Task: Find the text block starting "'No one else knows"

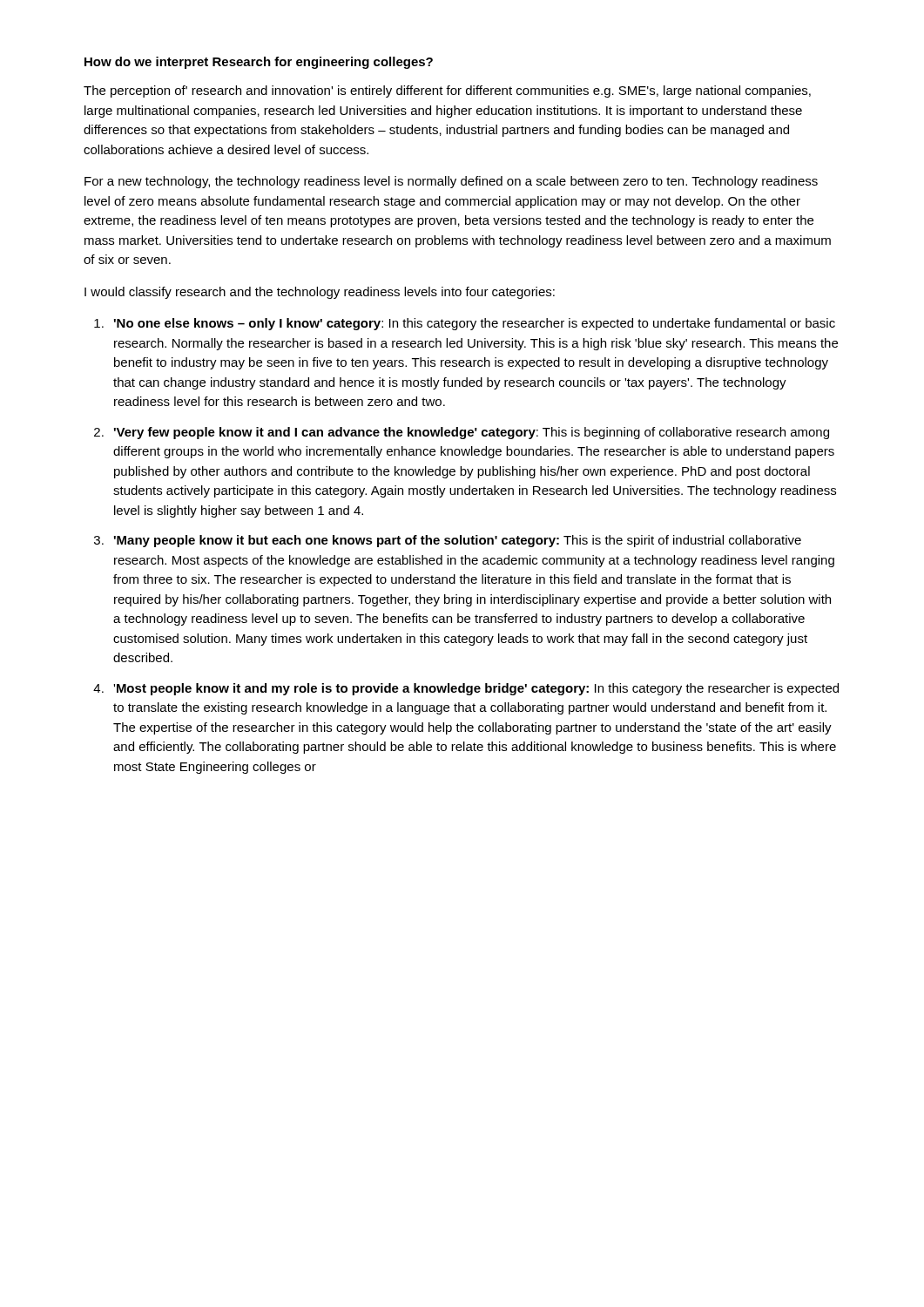Action: click(x=476, y=362)
